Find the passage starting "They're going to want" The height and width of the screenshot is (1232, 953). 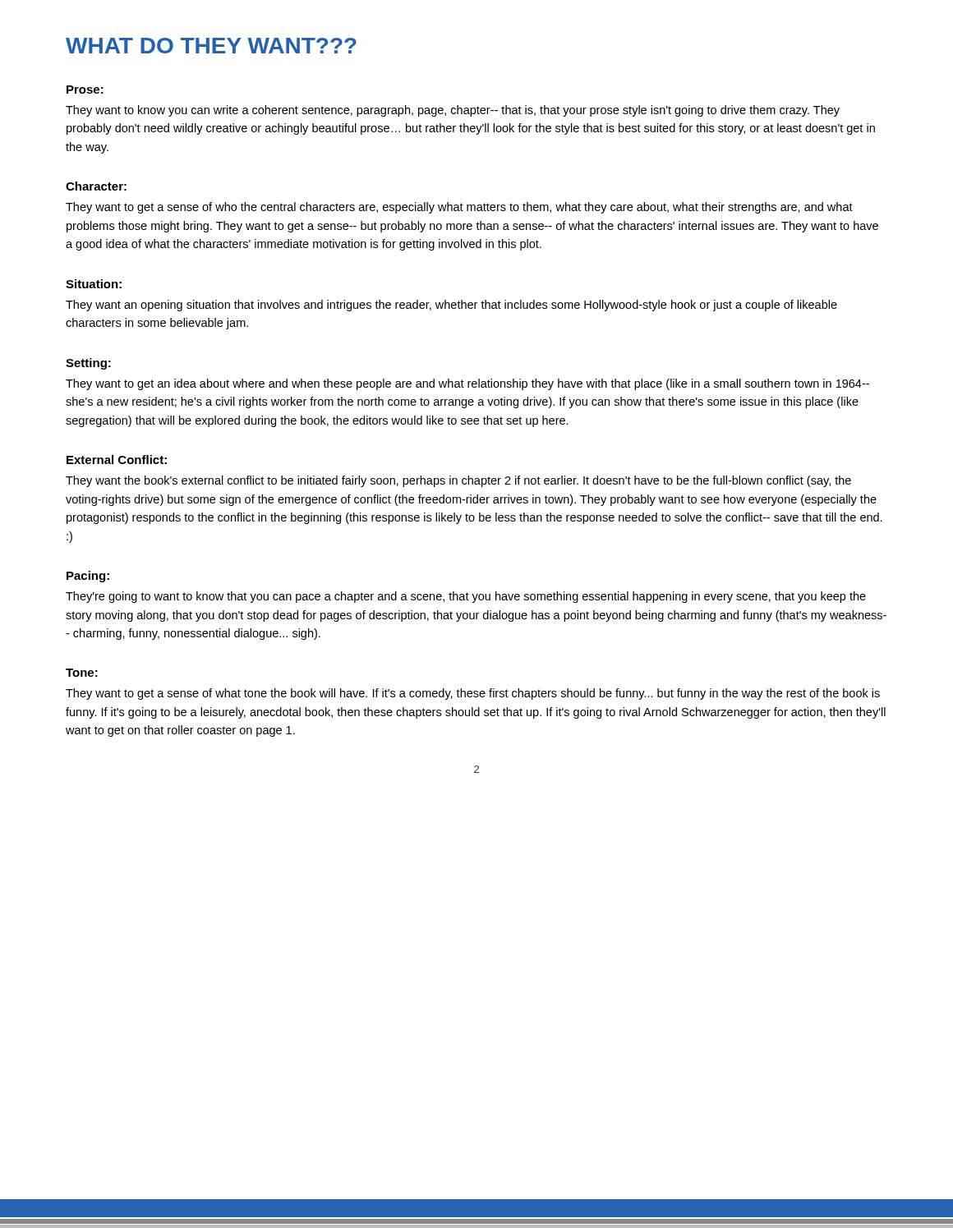click(x=476, y=615)
